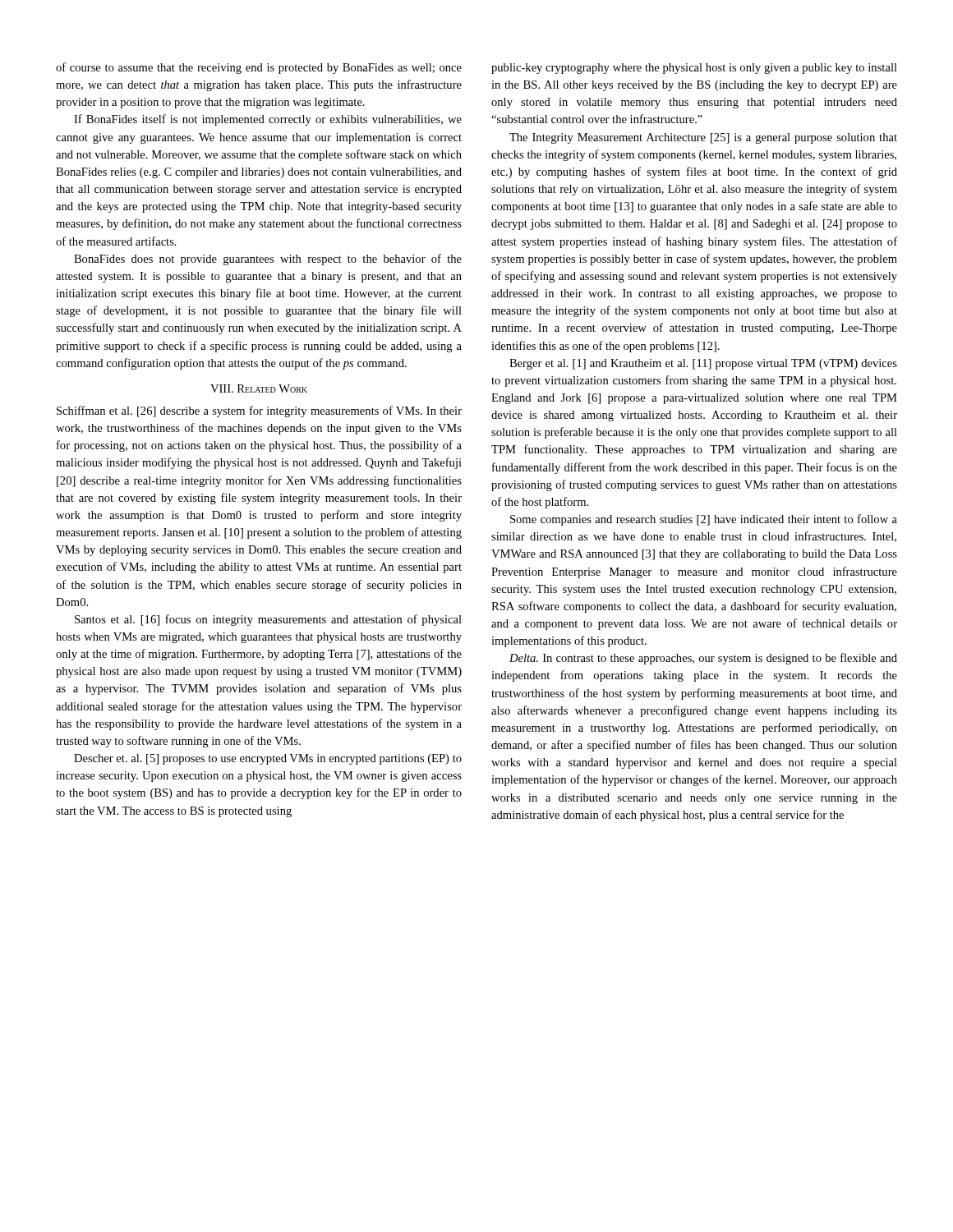Navigate to the passage starting "of course to assume that the receiving end"

point(259,216)
